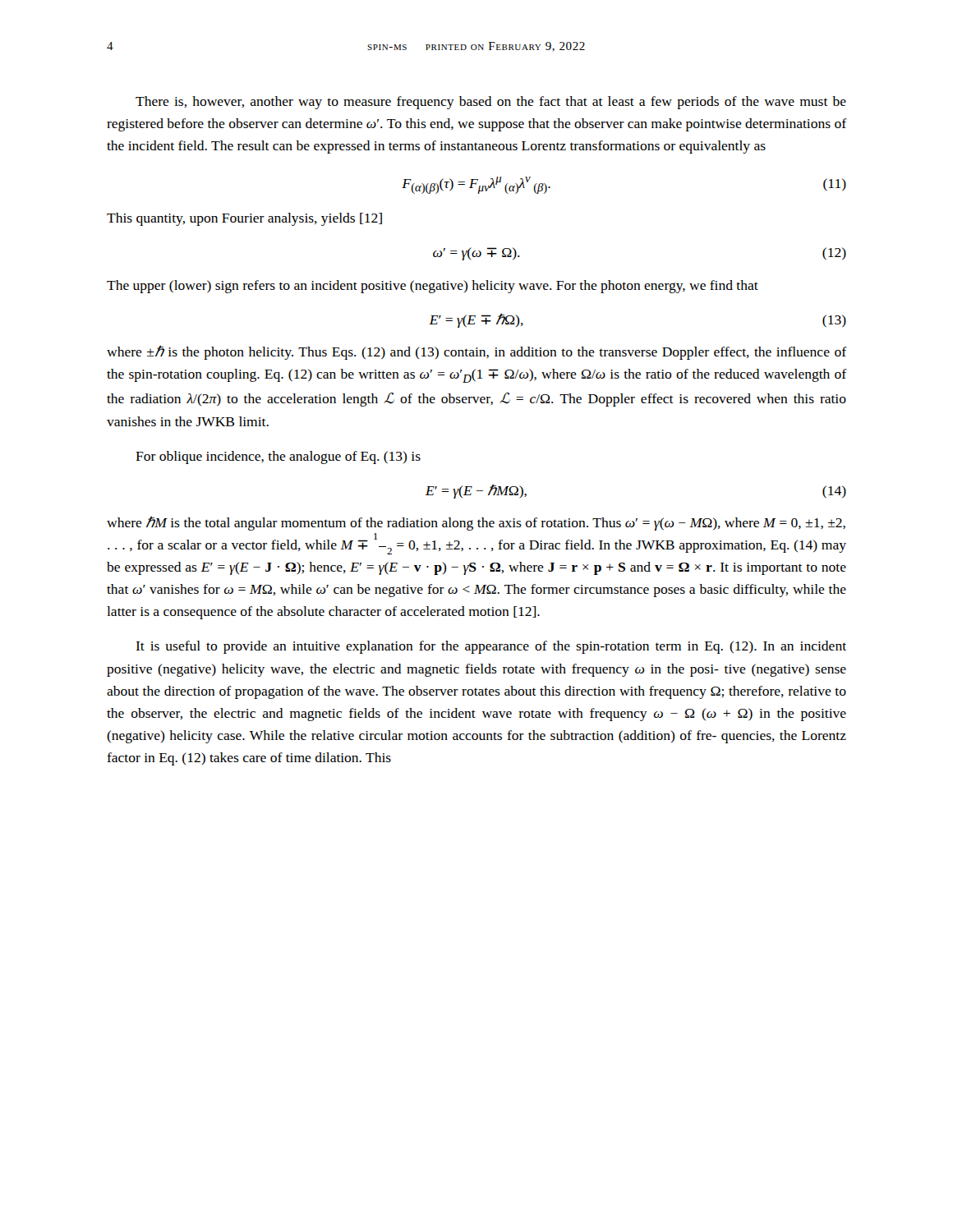Locate the formula containing "E′ = γ(E ∓ ℏΩ), (13)"
This screenshot has height=1232, width=953.
[465, 320]
